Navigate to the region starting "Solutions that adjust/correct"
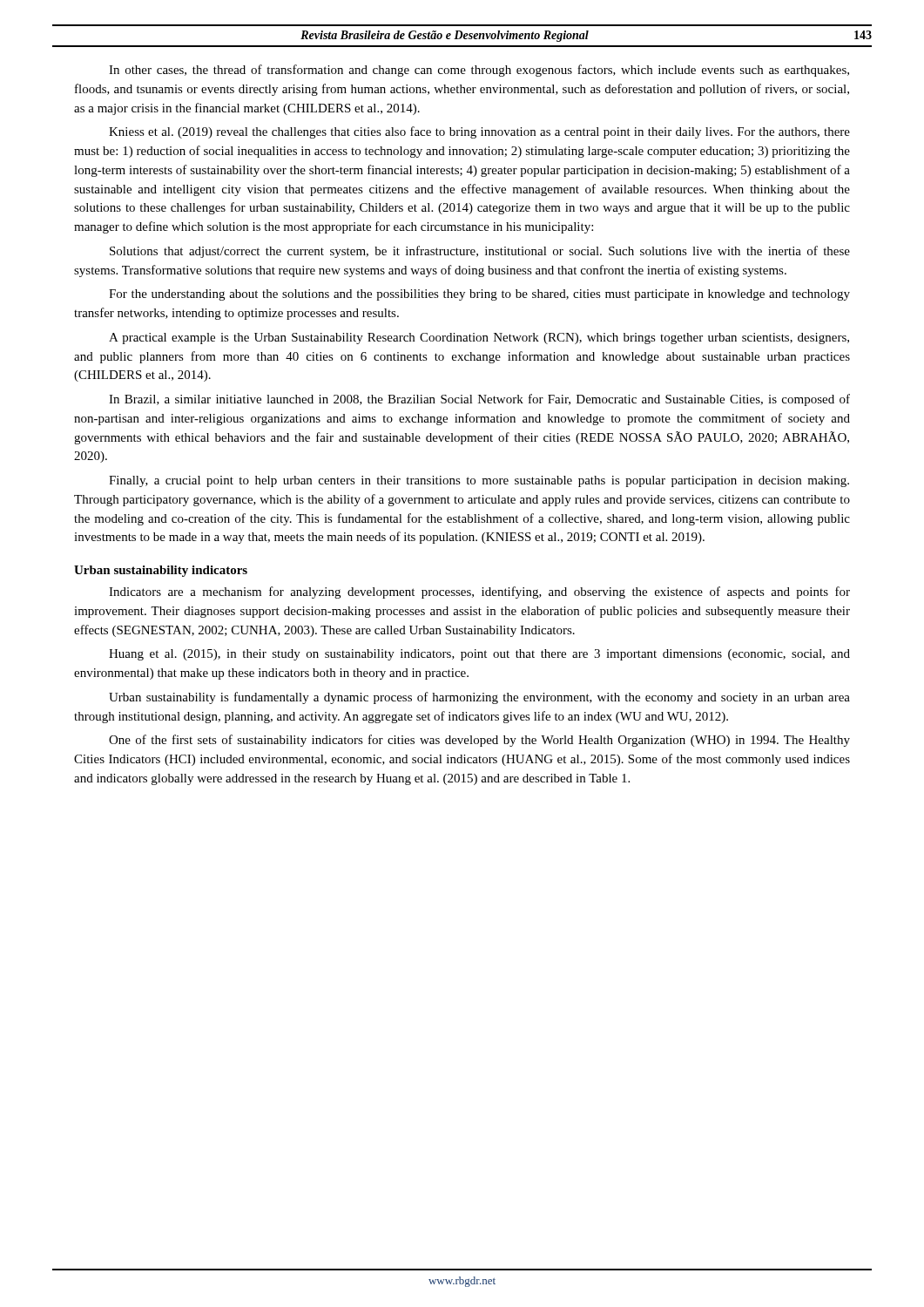Screen dimensions: 1307x924 (x=462, y=260)
